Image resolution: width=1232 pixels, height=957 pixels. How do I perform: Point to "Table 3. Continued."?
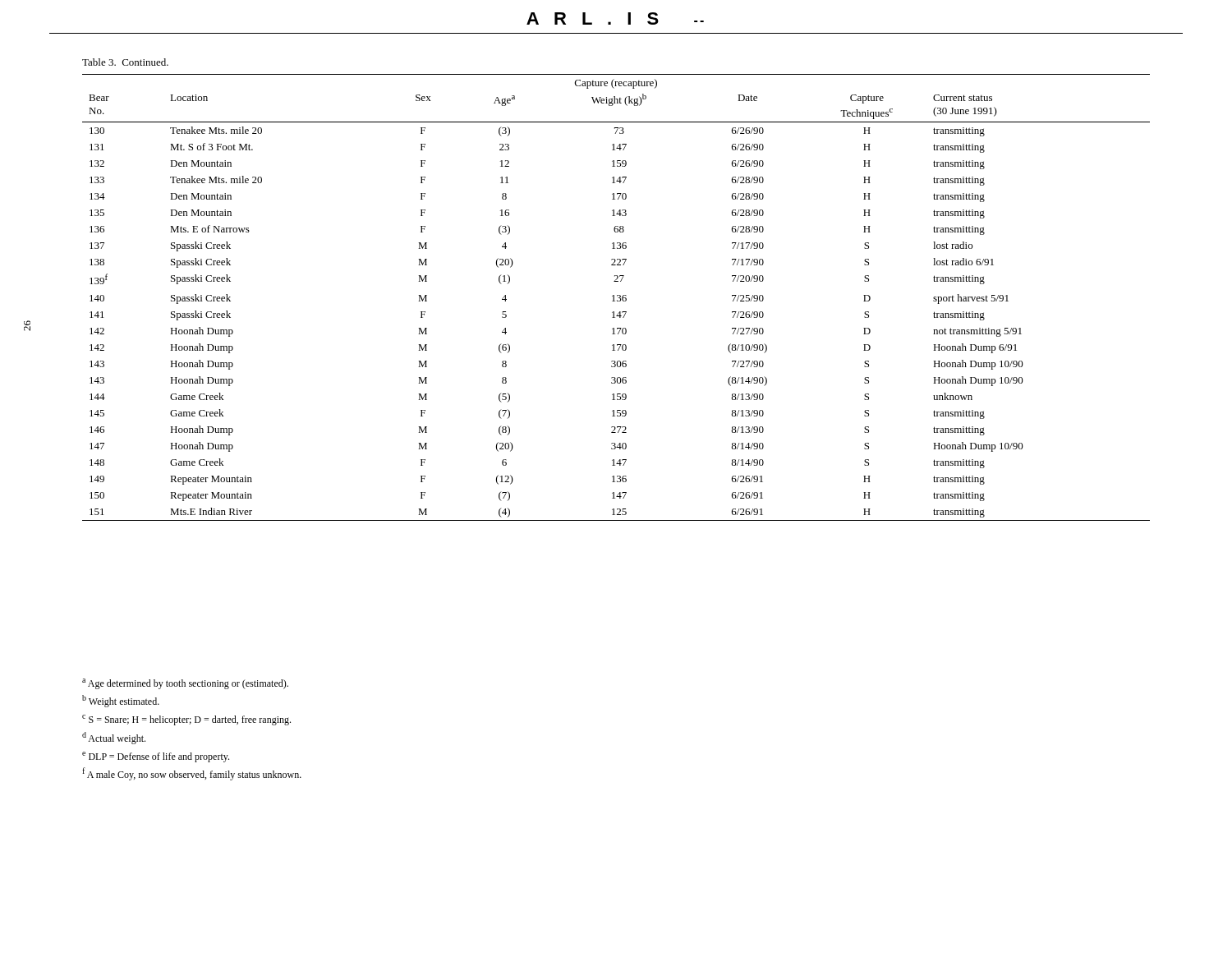(126, 62)
